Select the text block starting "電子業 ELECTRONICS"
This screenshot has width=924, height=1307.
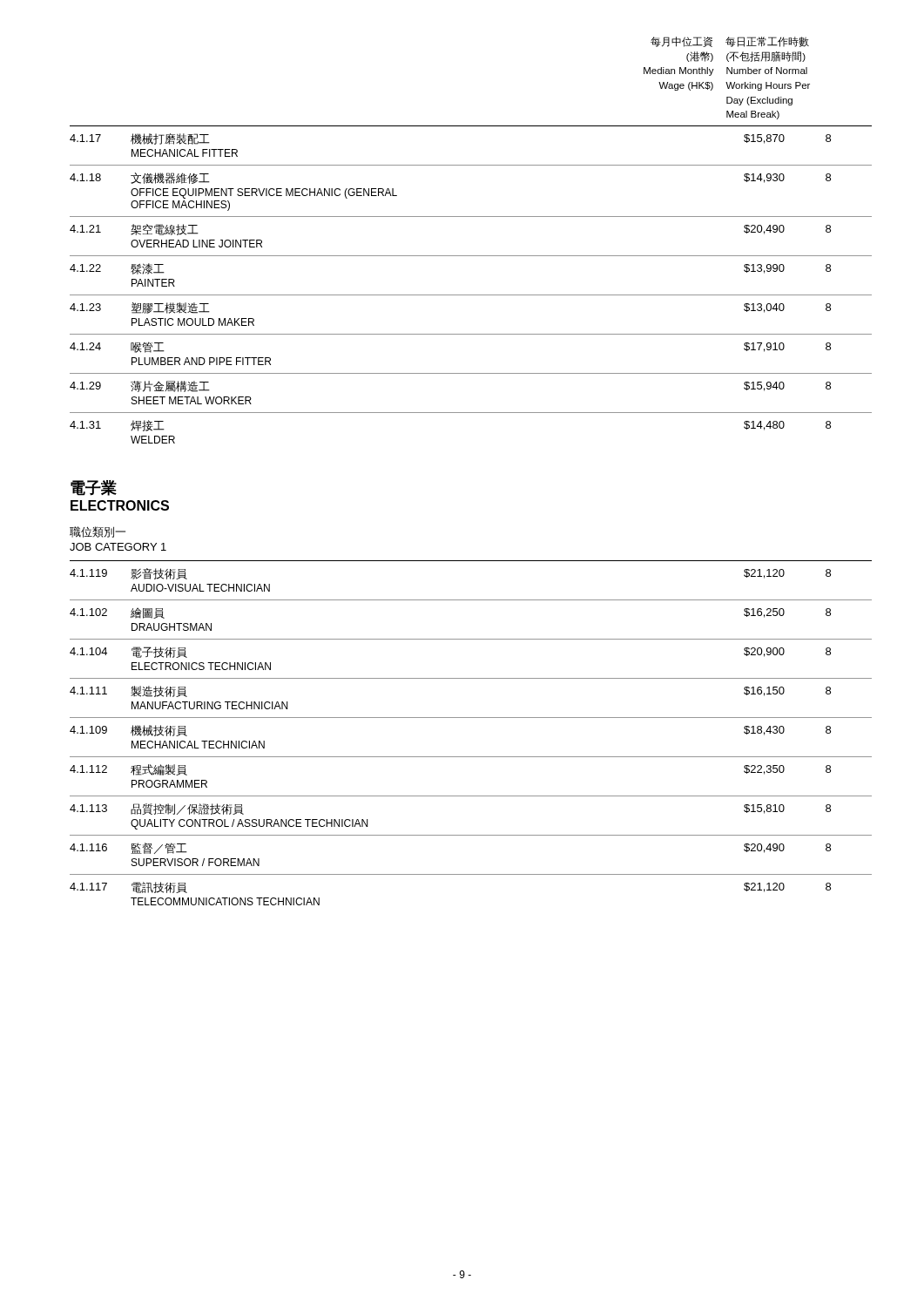click(94, 488)
